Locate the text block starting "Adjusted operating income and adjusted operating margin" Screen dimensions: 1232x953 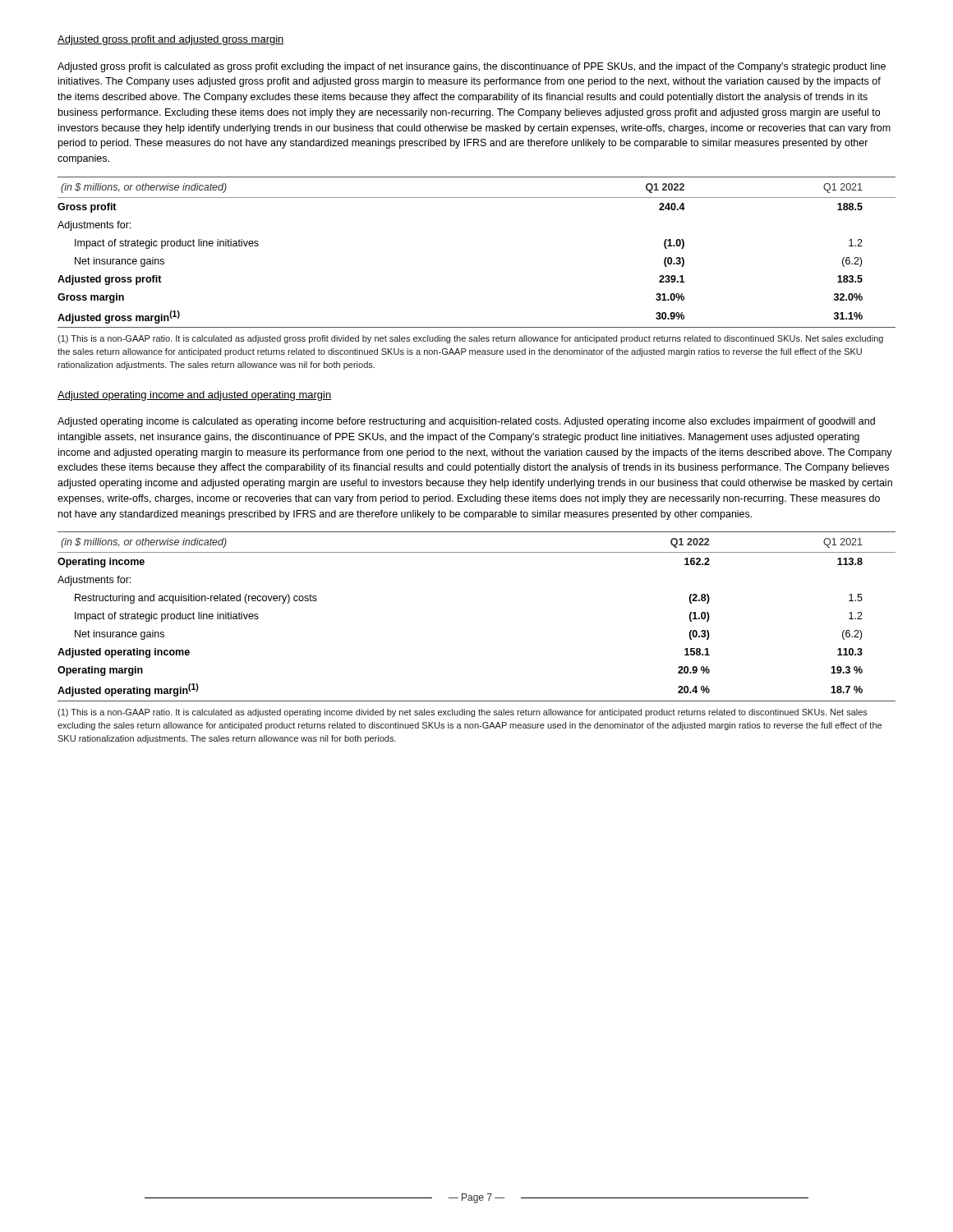pos(194,394)
